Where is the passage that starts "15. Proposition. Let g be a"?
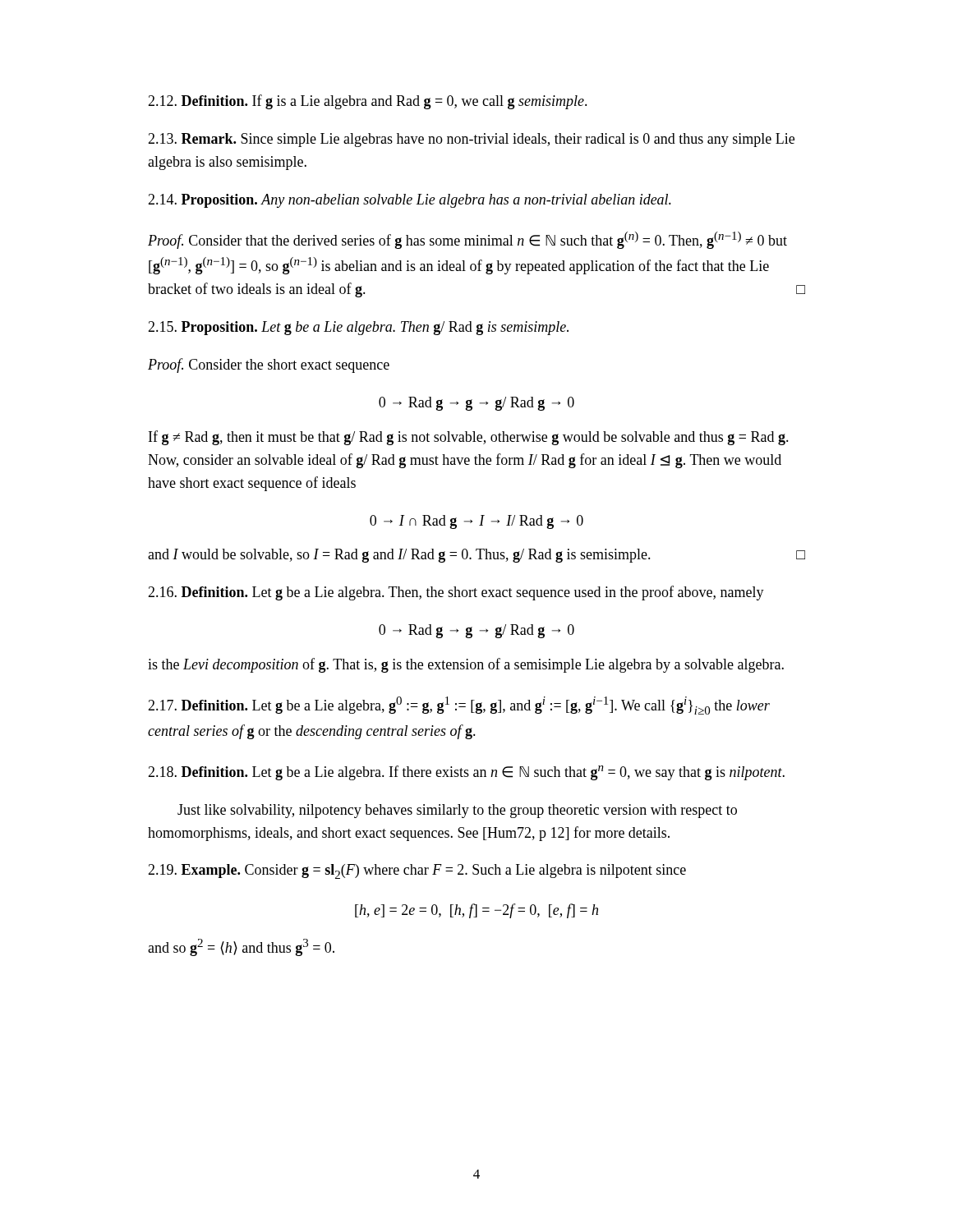953x1232 pixels. click(x=359, y=327)
